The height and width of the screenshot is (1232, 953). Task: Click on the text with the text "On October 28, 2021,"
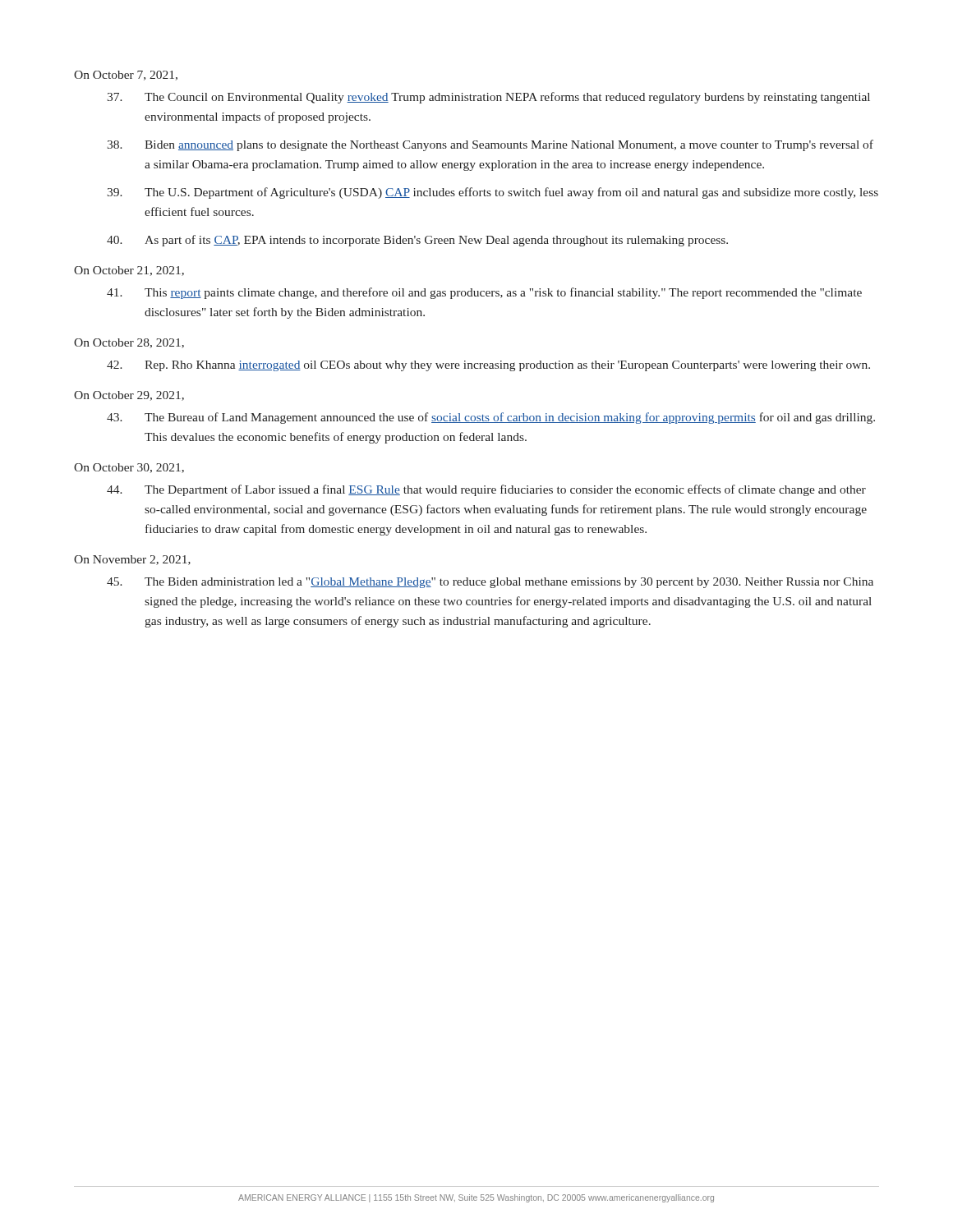(129, 342)
